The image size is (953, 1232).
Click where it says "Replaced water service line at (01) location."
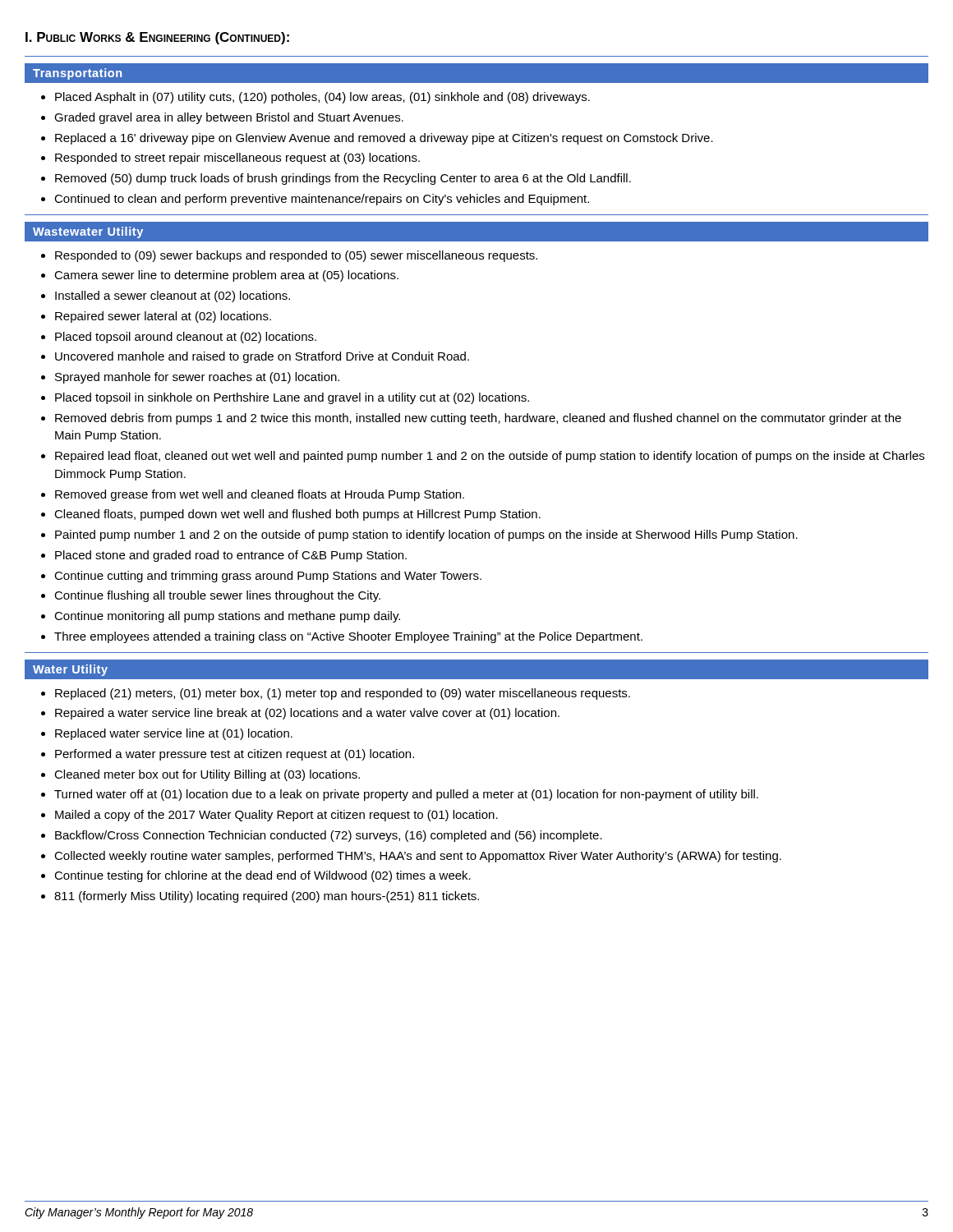(174, 733)
